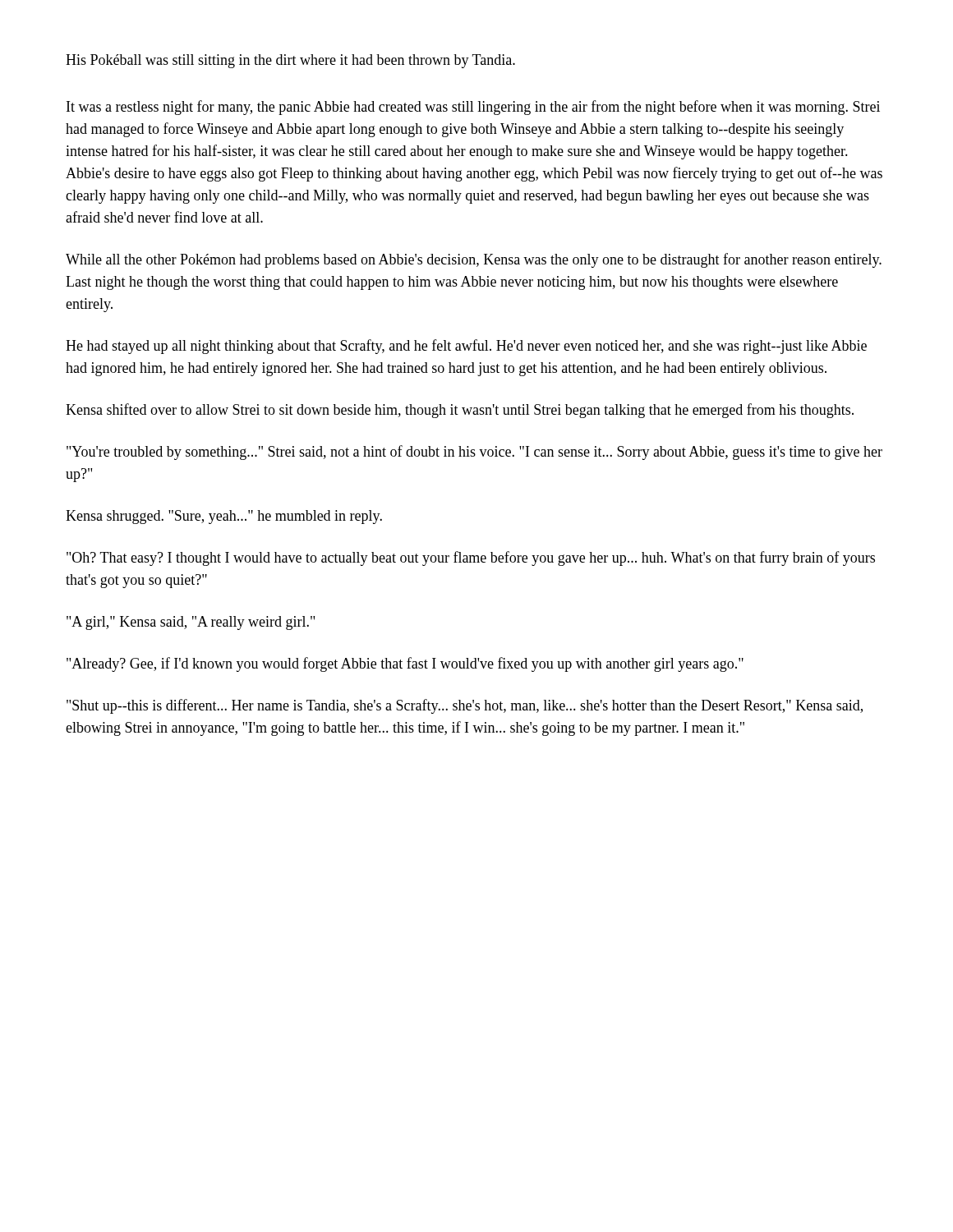Find the block on this page that starts ""A girl," Kensa said, "A"
953x1232 pixels.
tap(191, 622)
